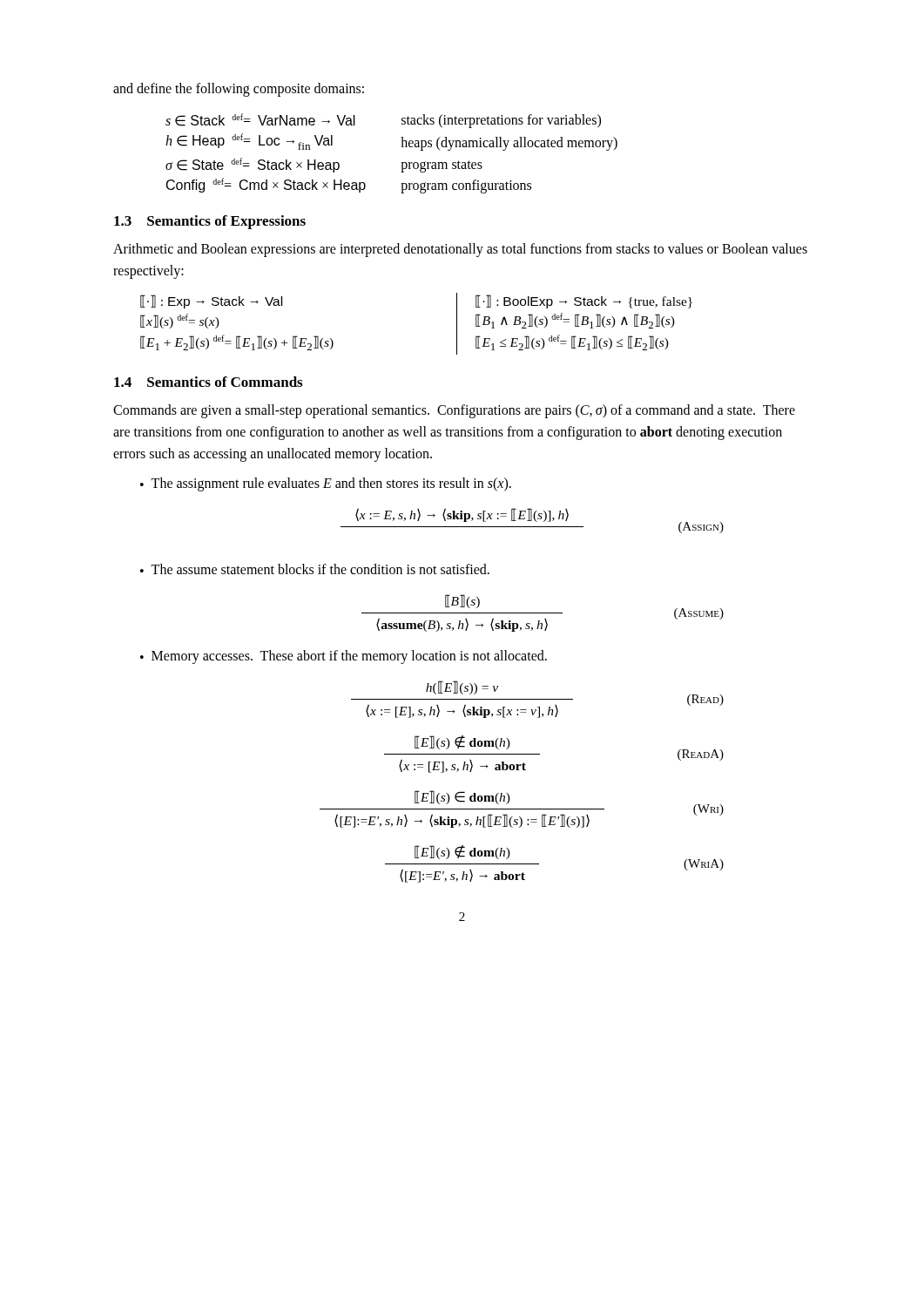Click on the region starting "⟨x := E, s, h⟩ → ⟨skip, s[x"

[x=532, y=527]
